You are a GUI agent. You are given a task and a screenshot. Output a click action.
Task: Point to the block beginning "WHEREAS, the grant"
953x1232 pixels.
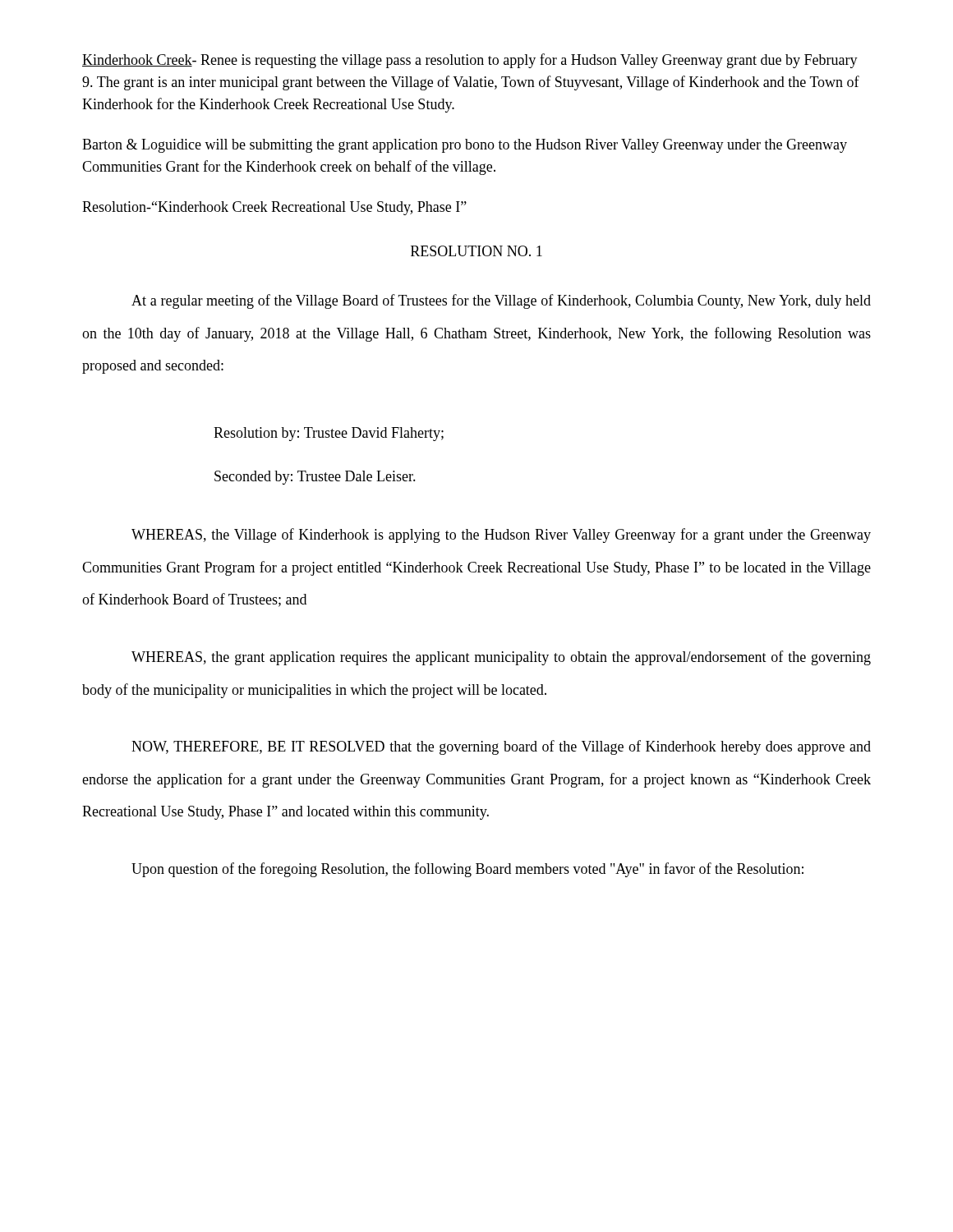[x=476, y=673]
